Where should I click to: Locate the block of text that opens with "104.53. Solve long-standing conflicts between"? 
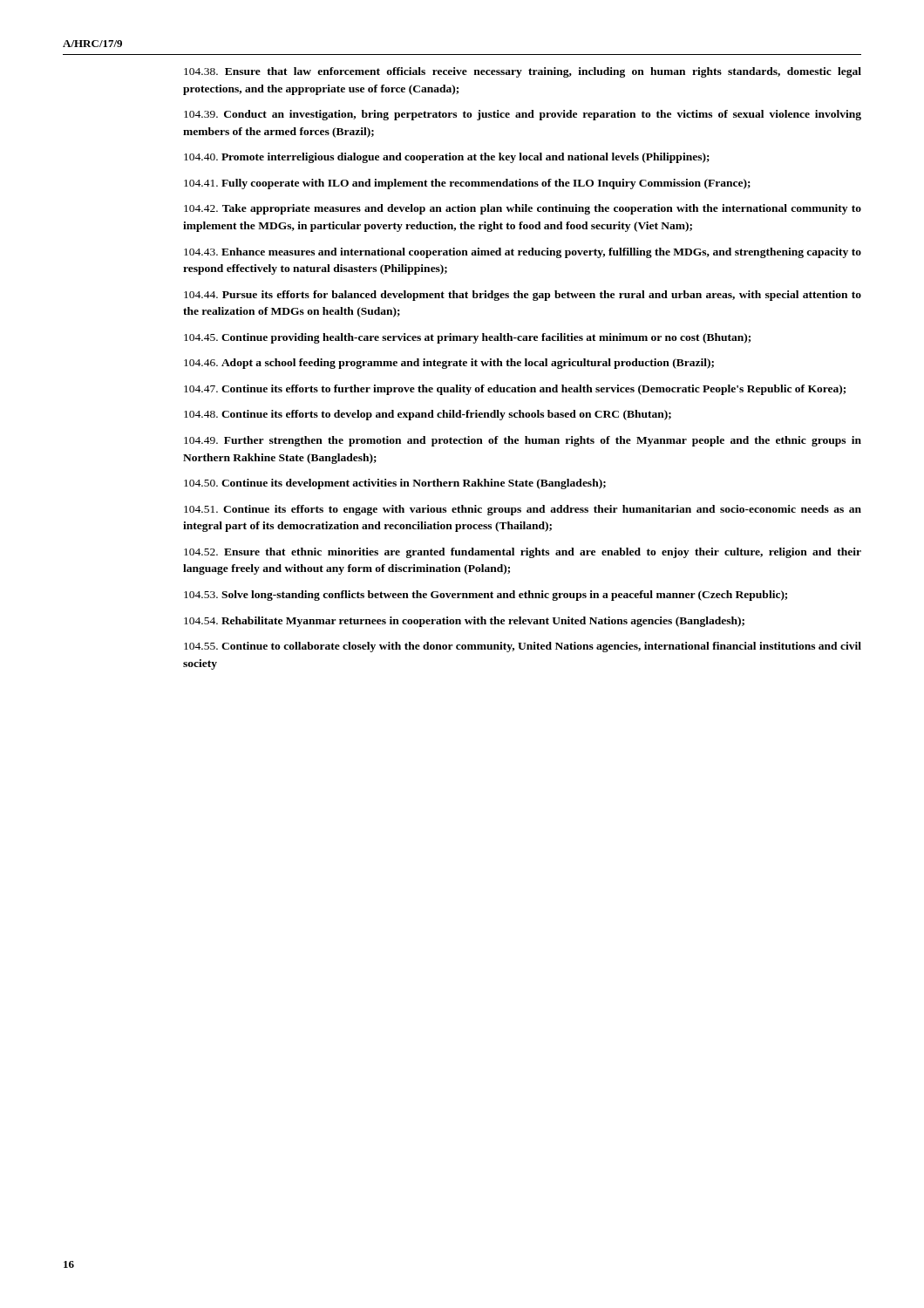tap(486, 594)
